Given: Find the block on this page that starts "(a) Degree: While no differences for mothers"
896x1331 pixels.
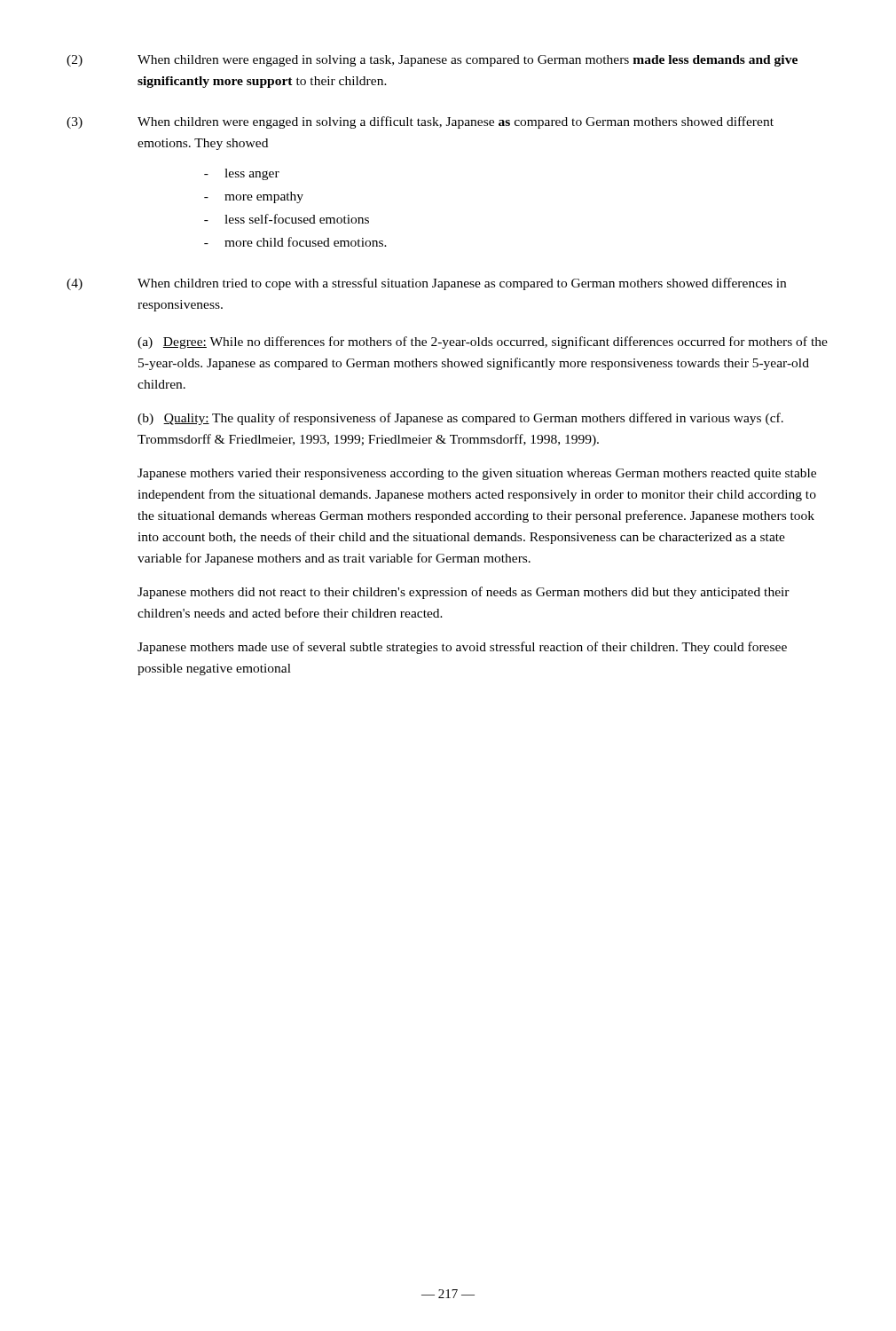Looking at the screenshot, I should tap(483, 363).
